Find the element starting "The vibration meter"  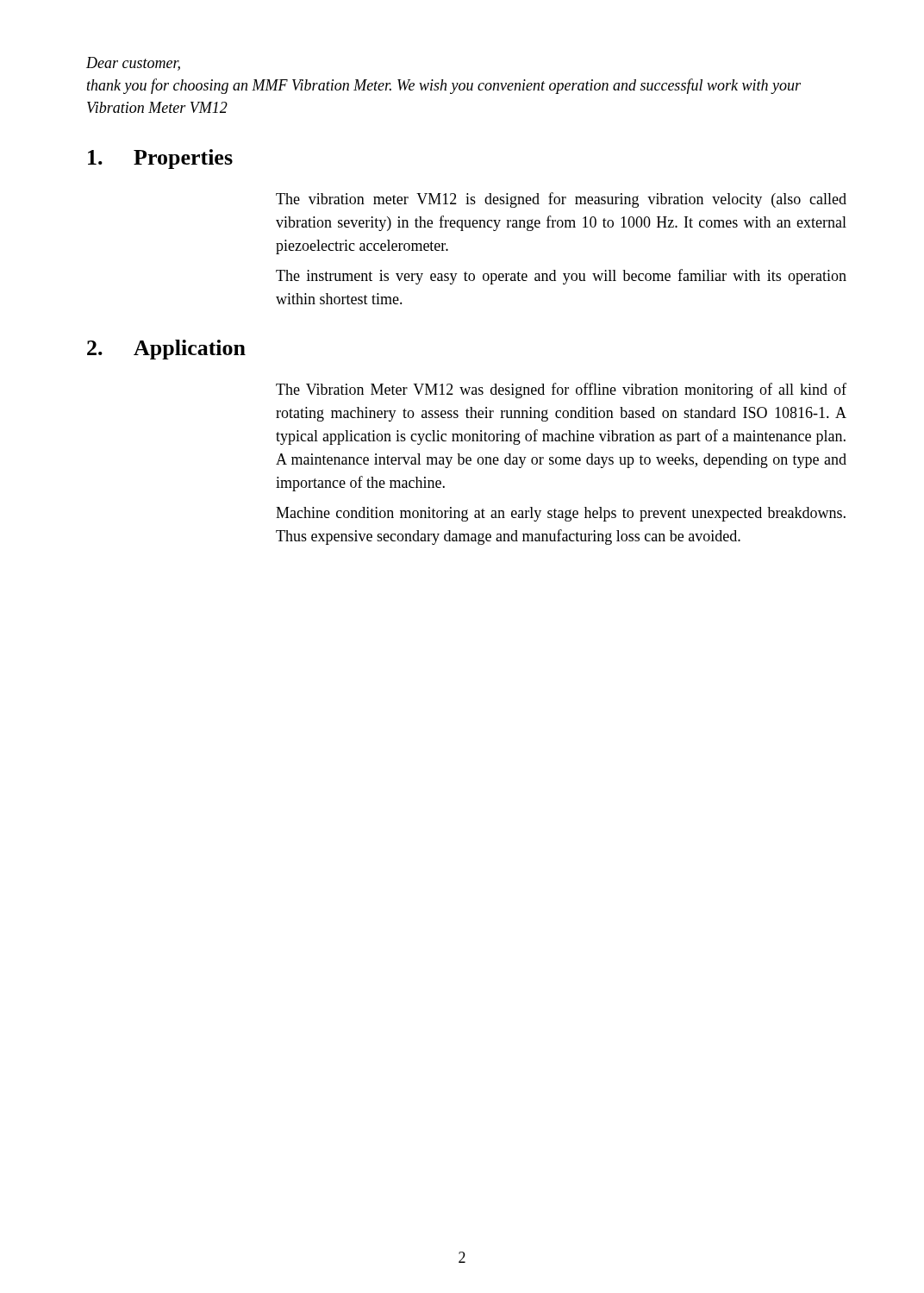pyautogui.click(x=561, y=223)
